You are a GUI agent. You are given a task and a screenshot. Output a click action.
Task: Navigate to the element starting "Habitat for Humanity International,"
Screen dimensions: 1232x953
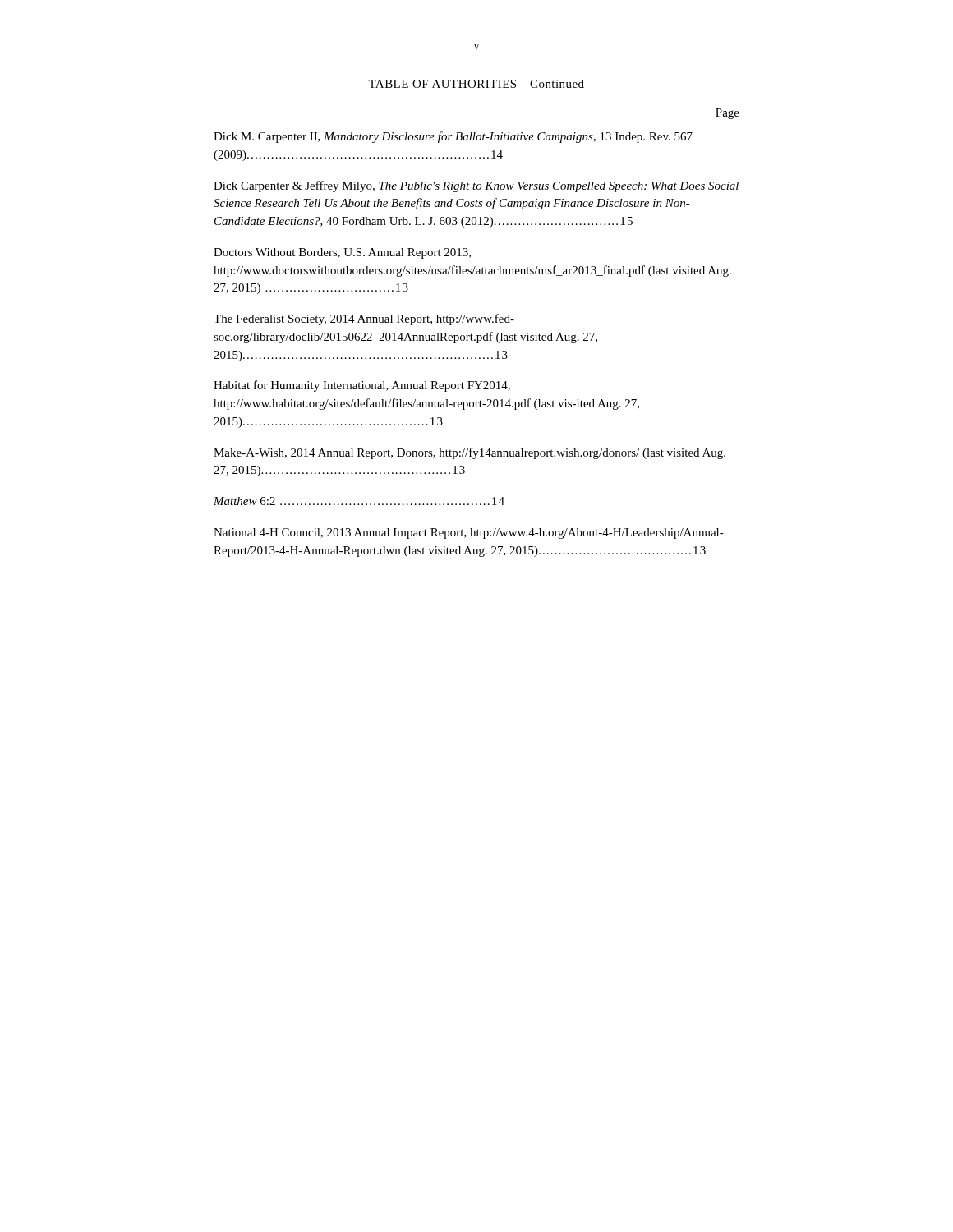point(476,404)
